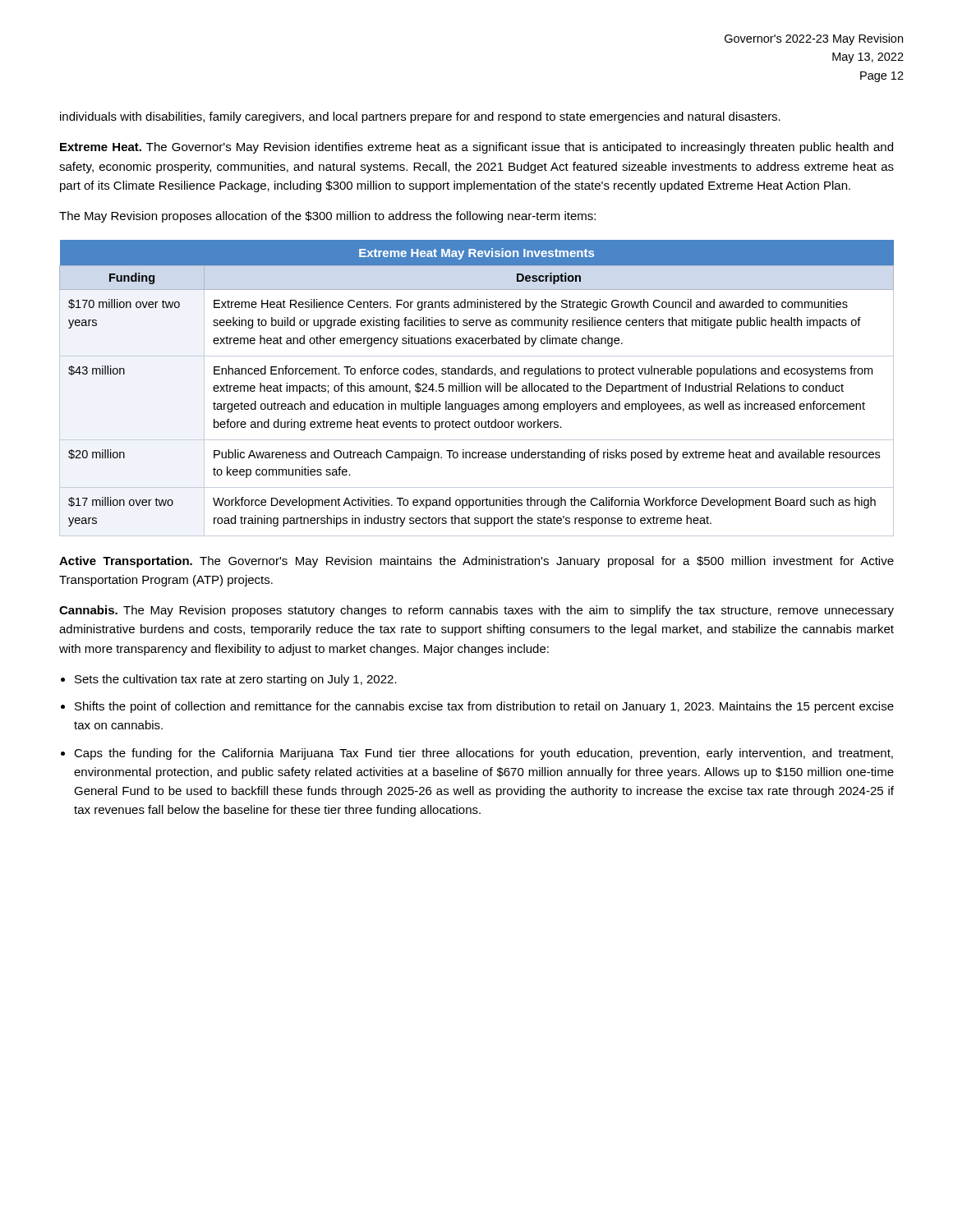Locate the table with the text "Enhanced Enforcement. To"
The height and width of the screenshot is (1232, 953).
pyautogui.click(x=476, y=388)
